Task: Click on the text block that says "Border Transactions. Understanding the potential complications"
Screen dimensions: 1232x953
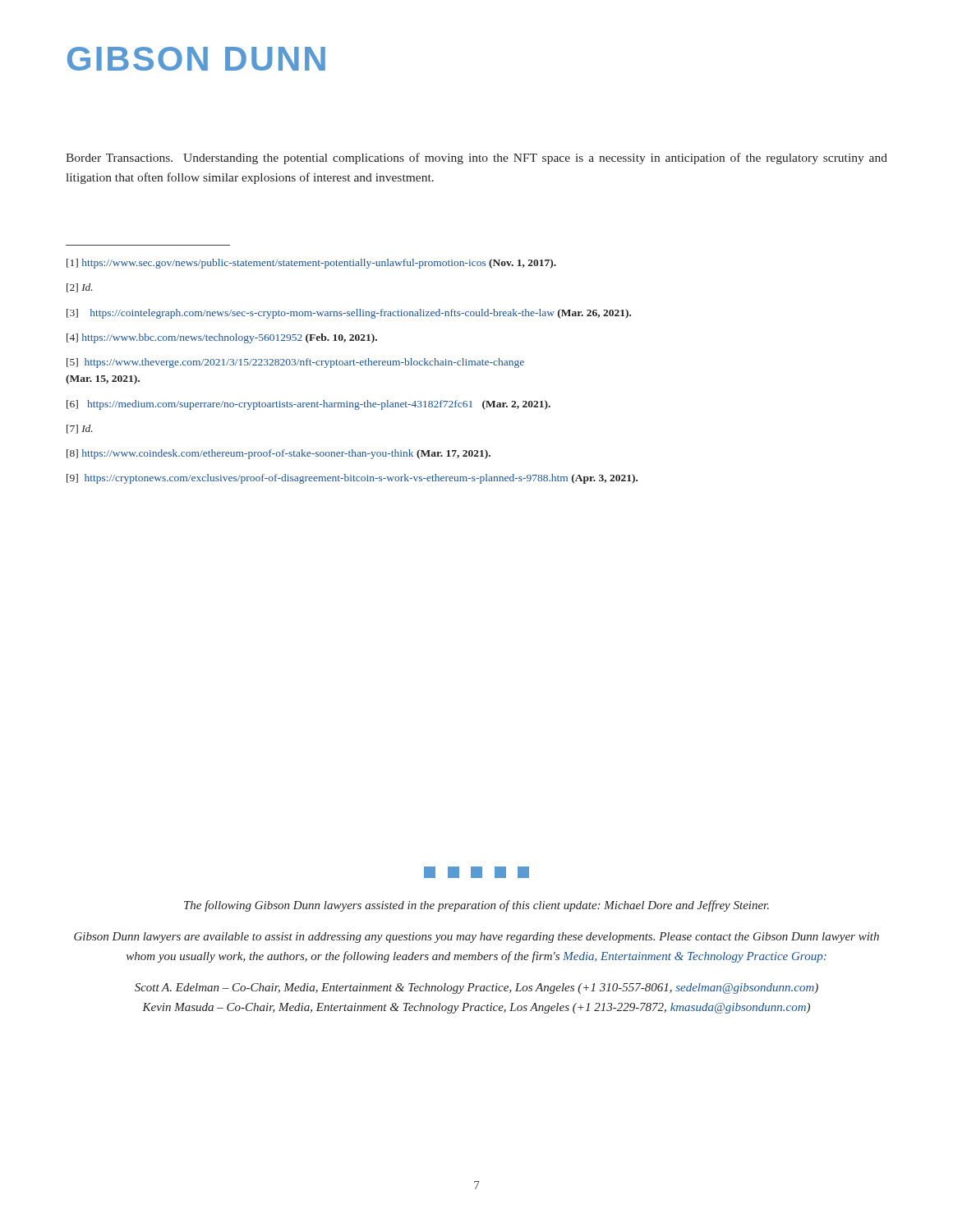Action: click(476, 167)
